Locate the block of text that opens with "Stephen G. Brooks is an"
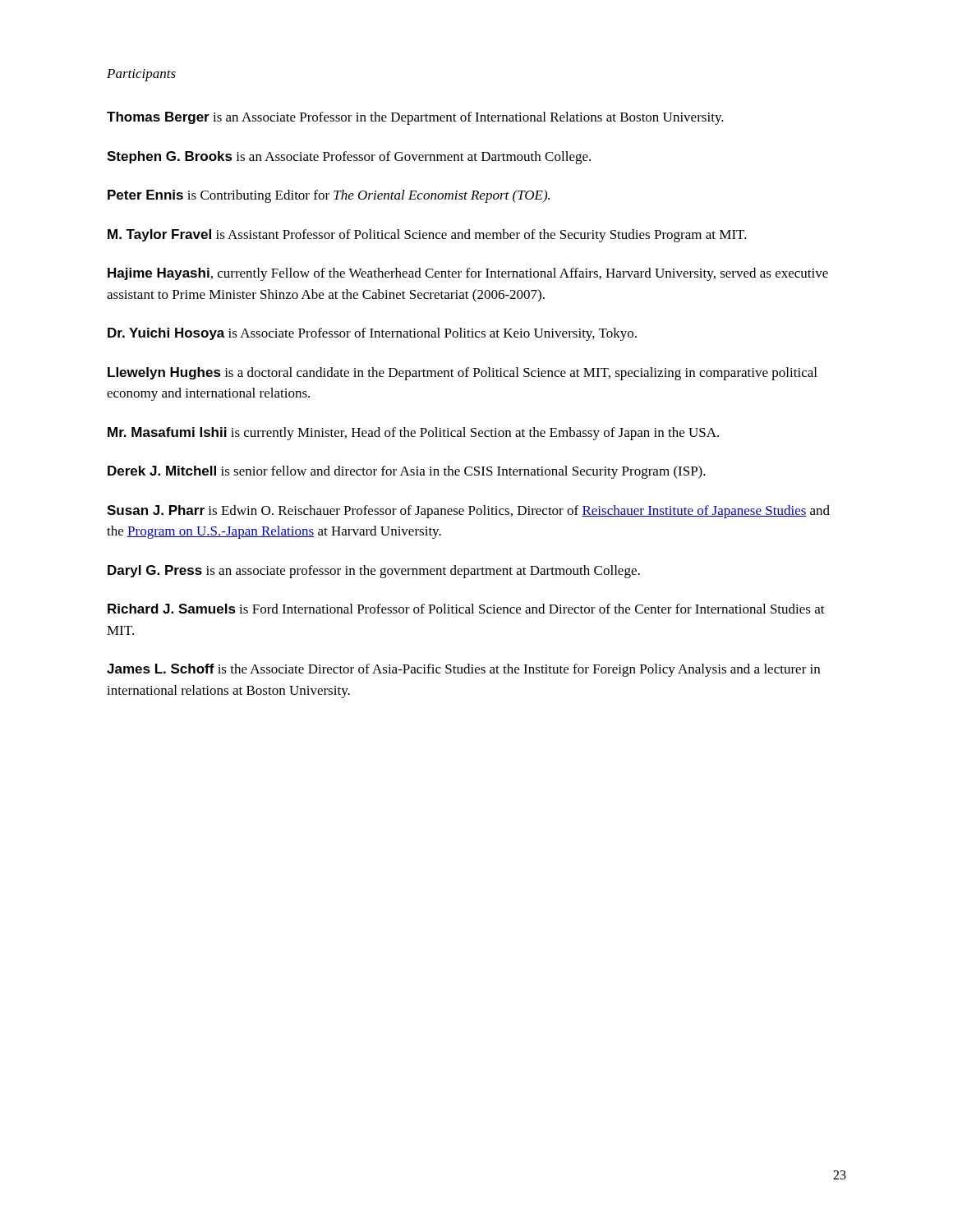Viewport: 953px width, 1232px height. [x=349, y=156]
